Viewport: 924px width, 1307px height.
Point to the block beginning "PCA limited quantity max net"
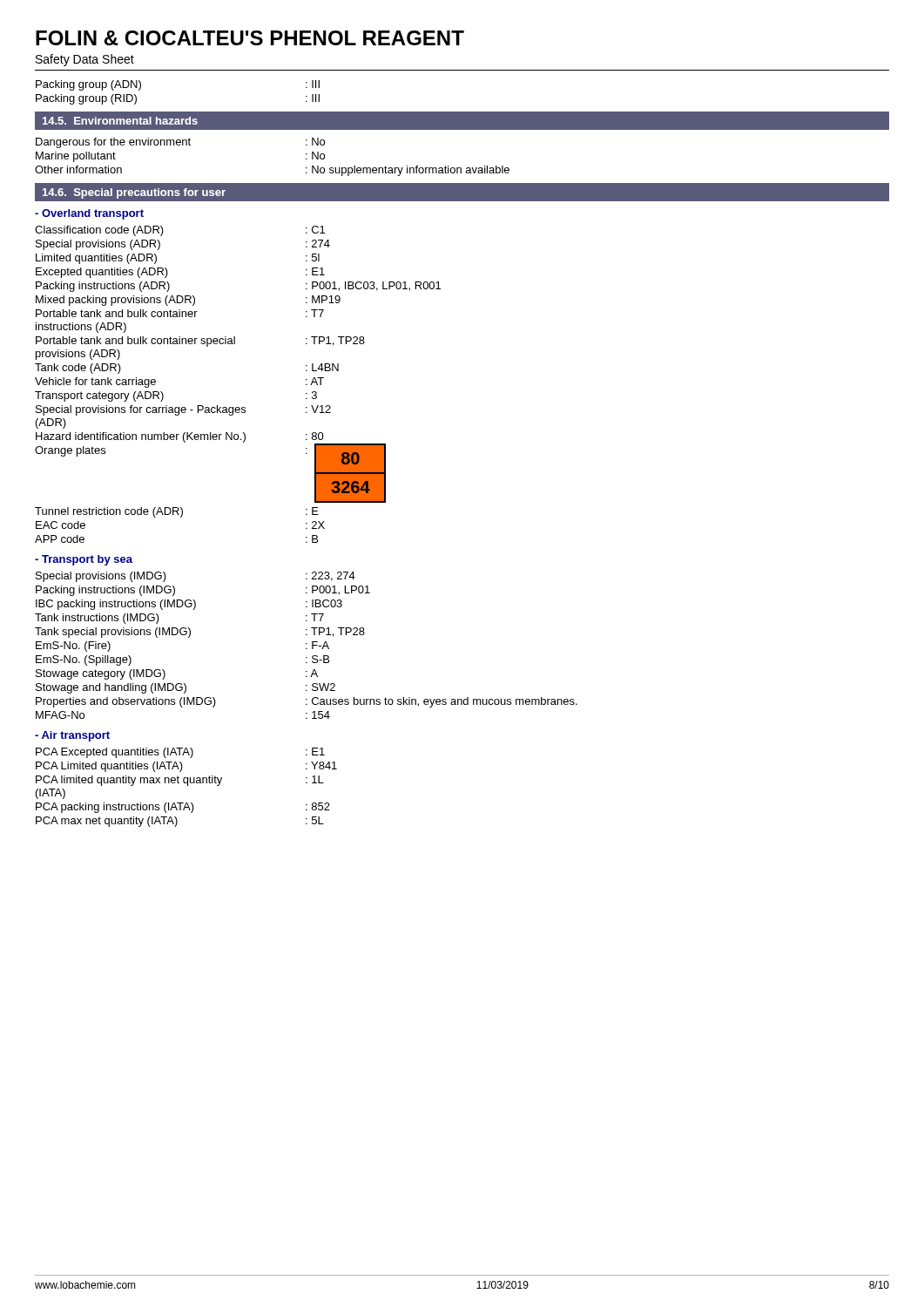(179, 786)
